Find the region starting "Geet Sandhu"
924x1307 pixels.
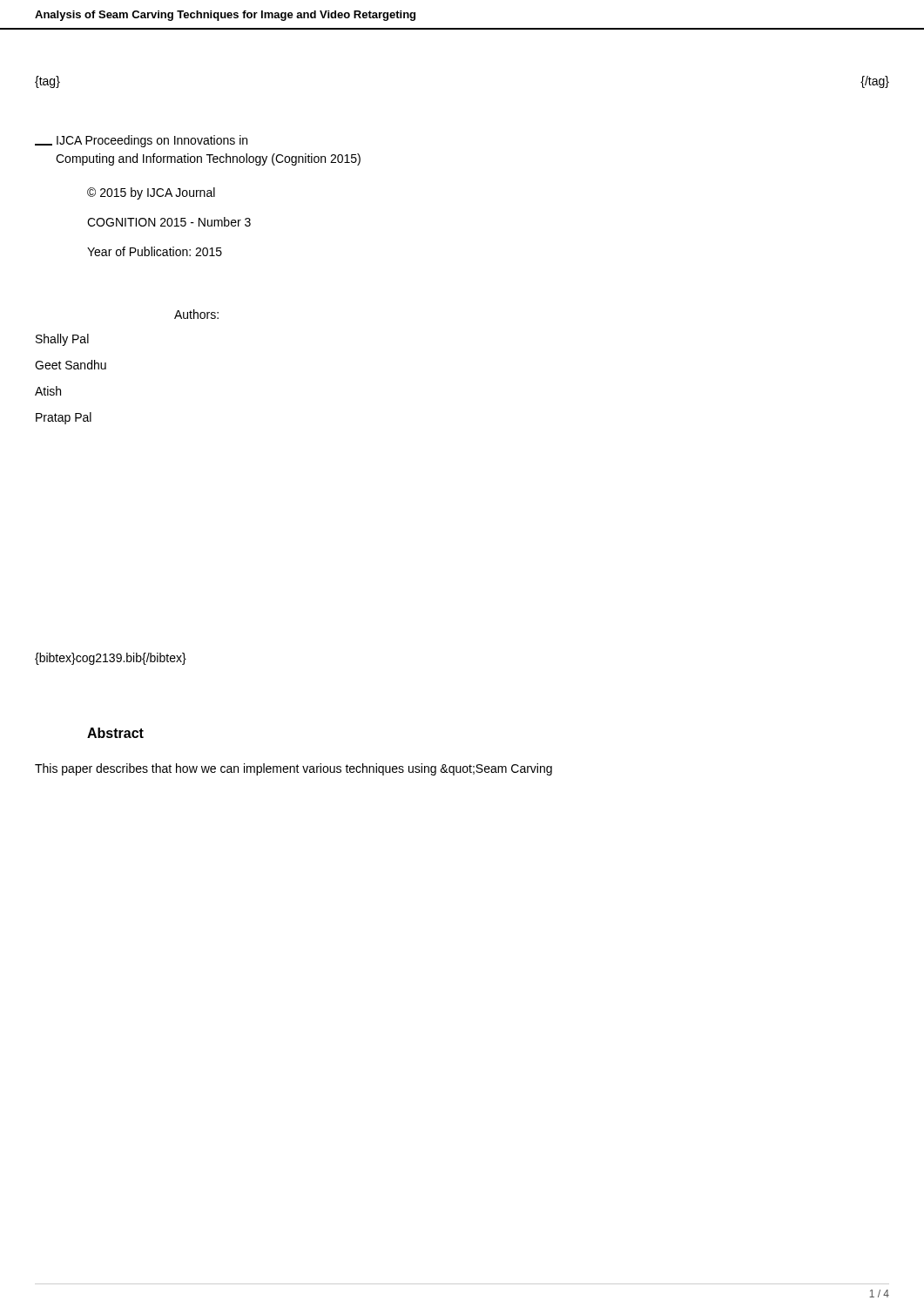71,365
